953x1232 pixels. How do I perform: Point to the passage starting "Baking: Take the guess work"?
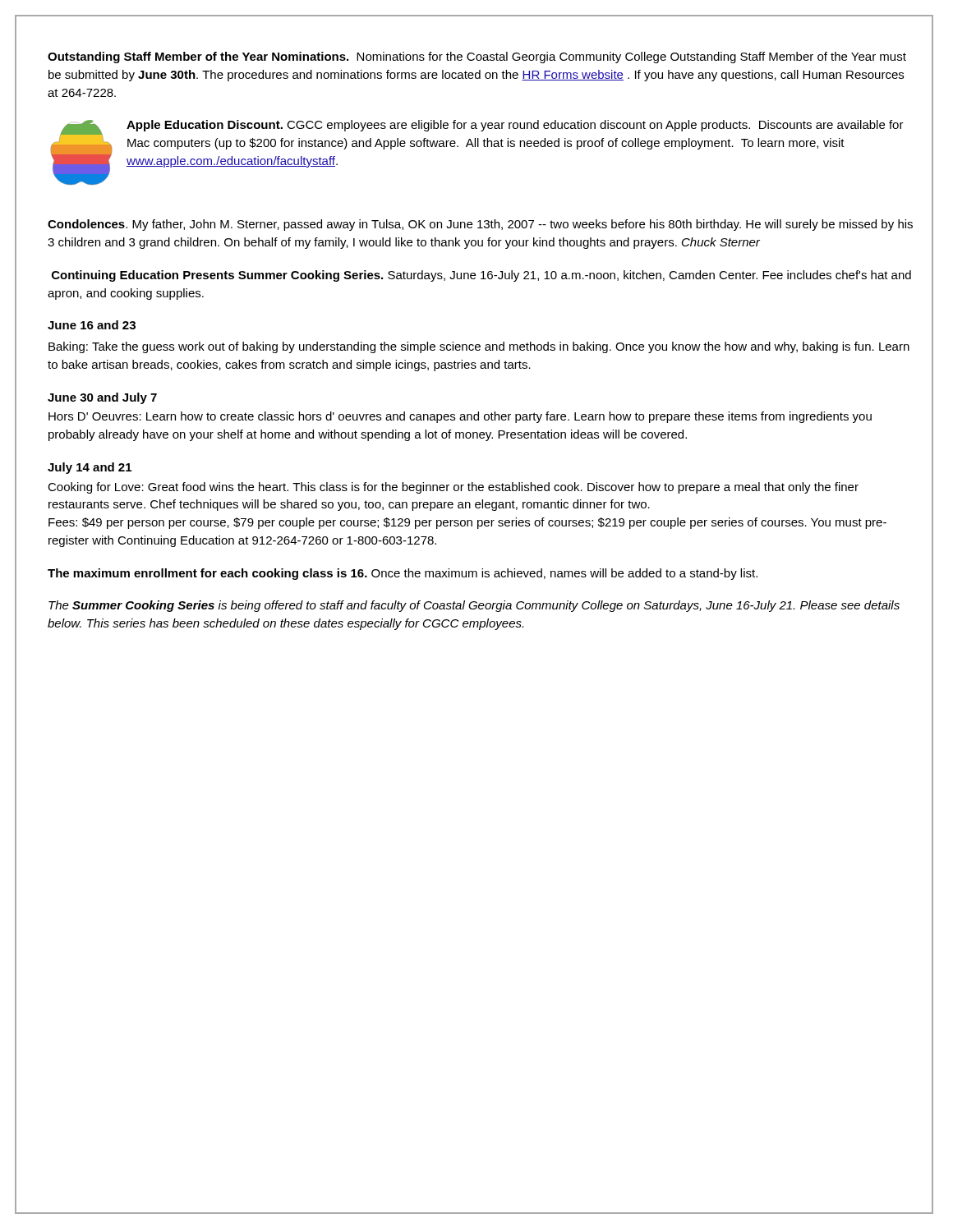coord(482,355)
